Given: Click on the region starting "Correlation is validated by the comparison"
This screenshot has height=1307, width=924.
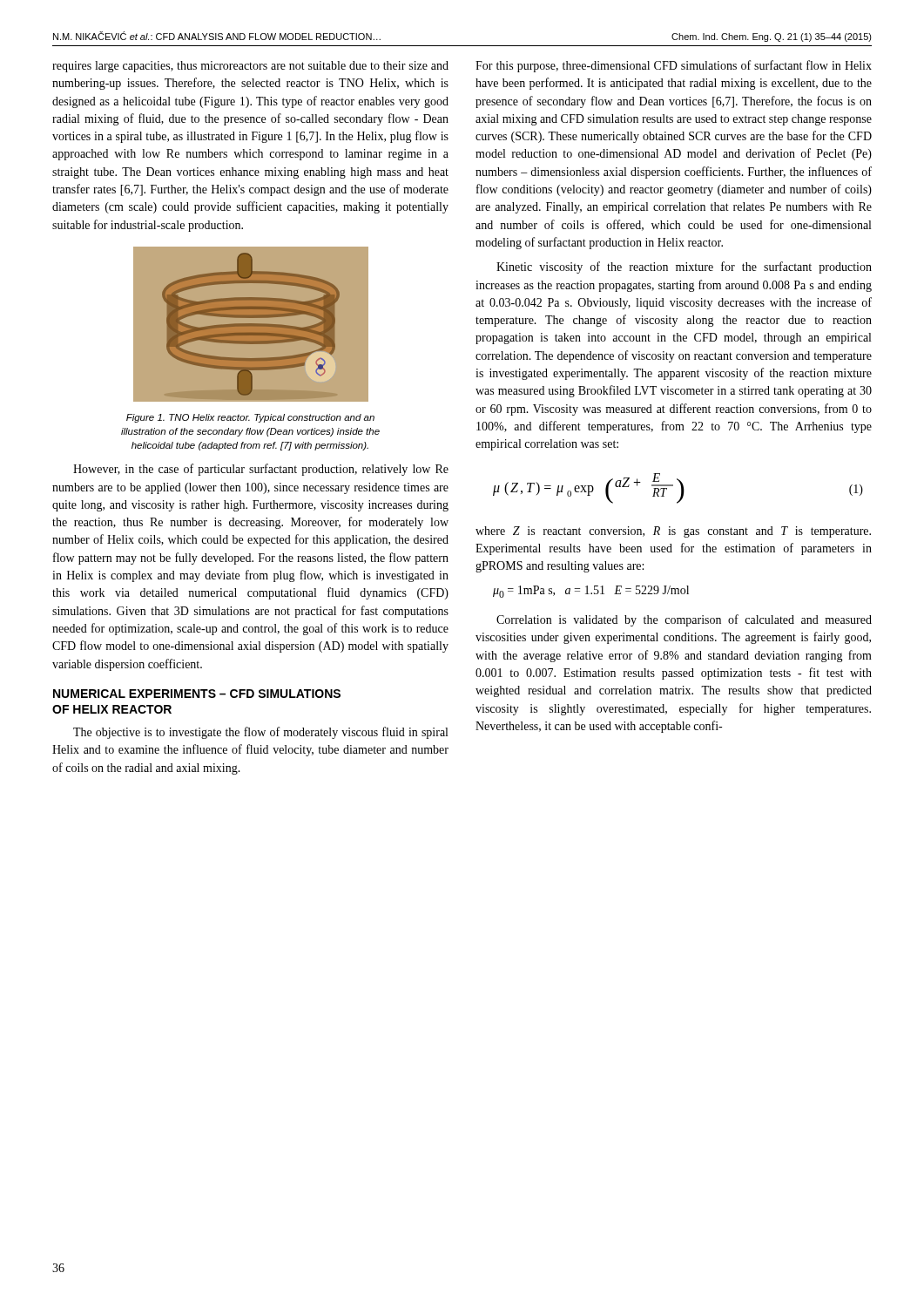Looking at the screenshot, I should 674,673.
